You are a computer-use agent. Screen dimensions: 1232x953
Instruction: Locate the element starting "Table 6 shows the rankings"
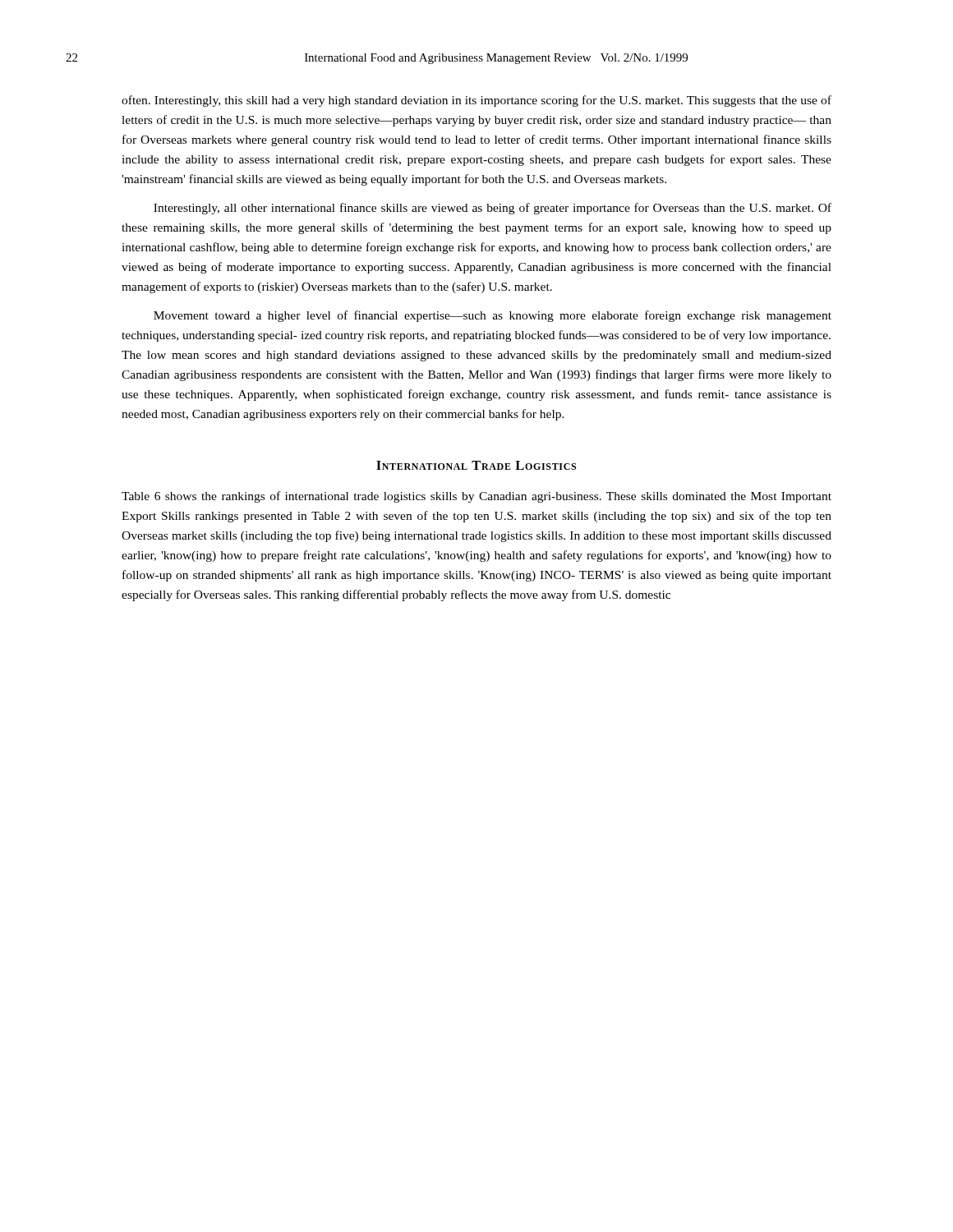476,545
